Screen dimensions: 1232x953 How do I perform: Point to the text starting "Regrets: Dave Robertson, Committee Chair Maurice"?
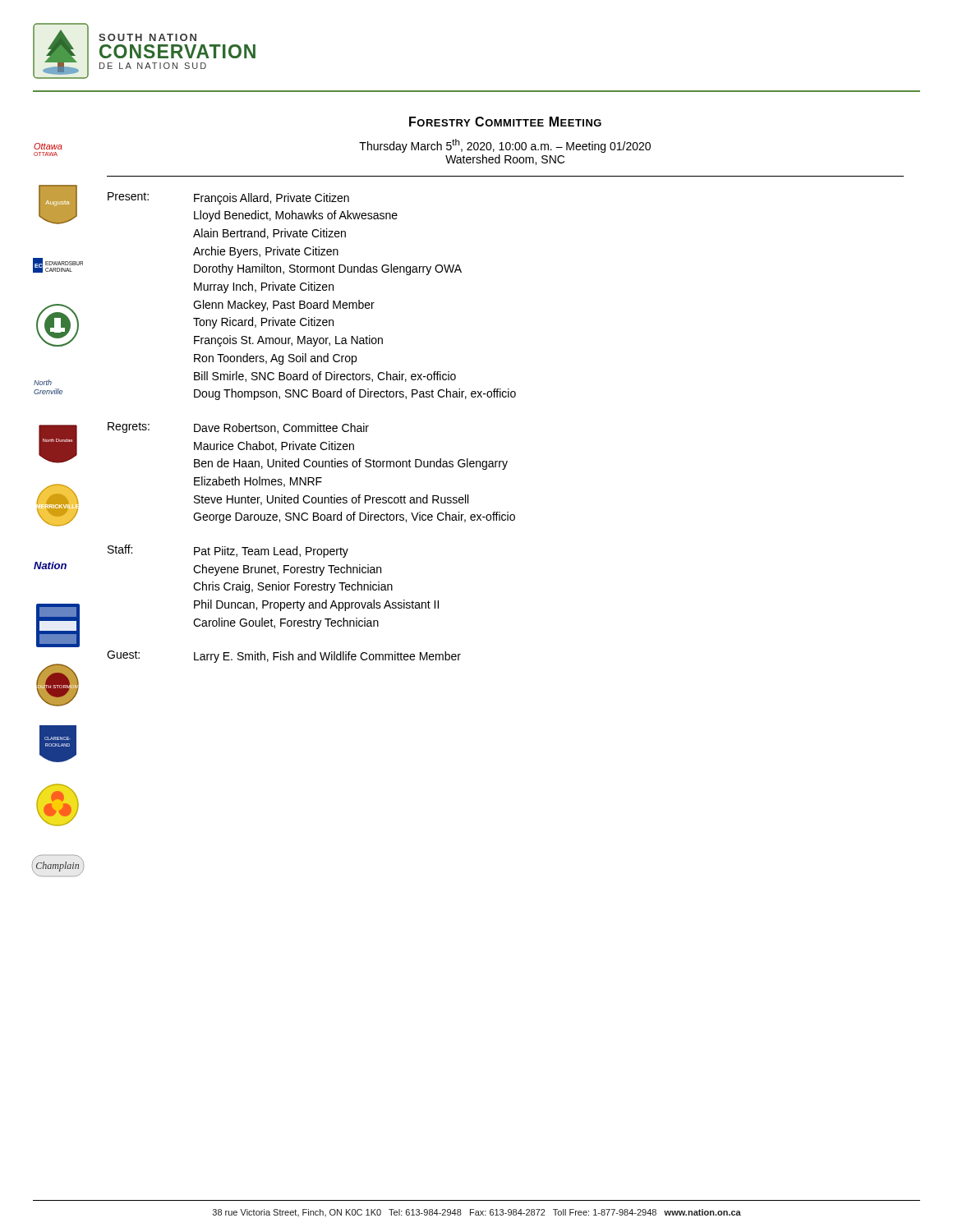coord(505,473)
